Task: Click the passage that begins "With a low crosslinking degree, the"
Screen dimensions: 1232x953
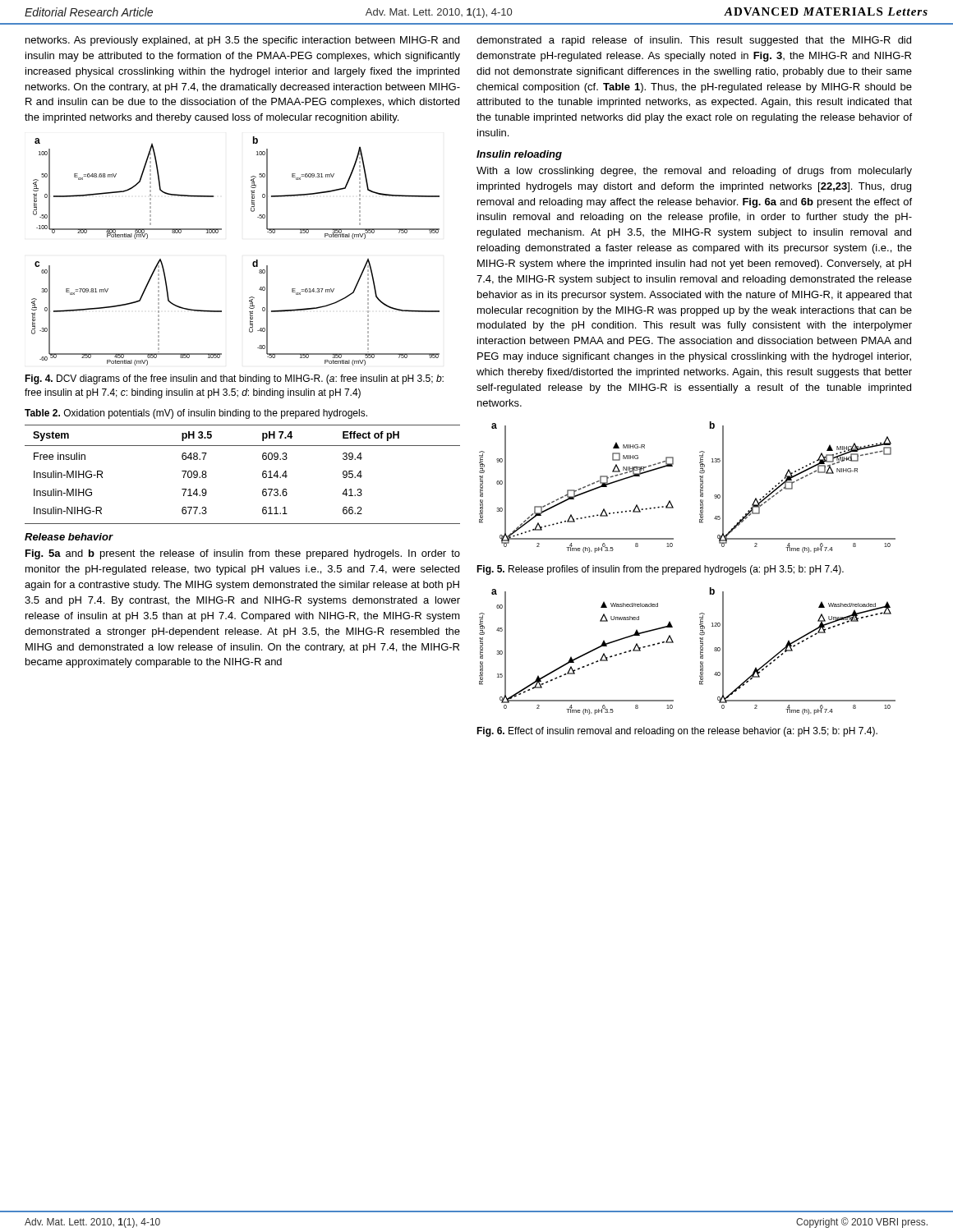Action: pos(694,287)
